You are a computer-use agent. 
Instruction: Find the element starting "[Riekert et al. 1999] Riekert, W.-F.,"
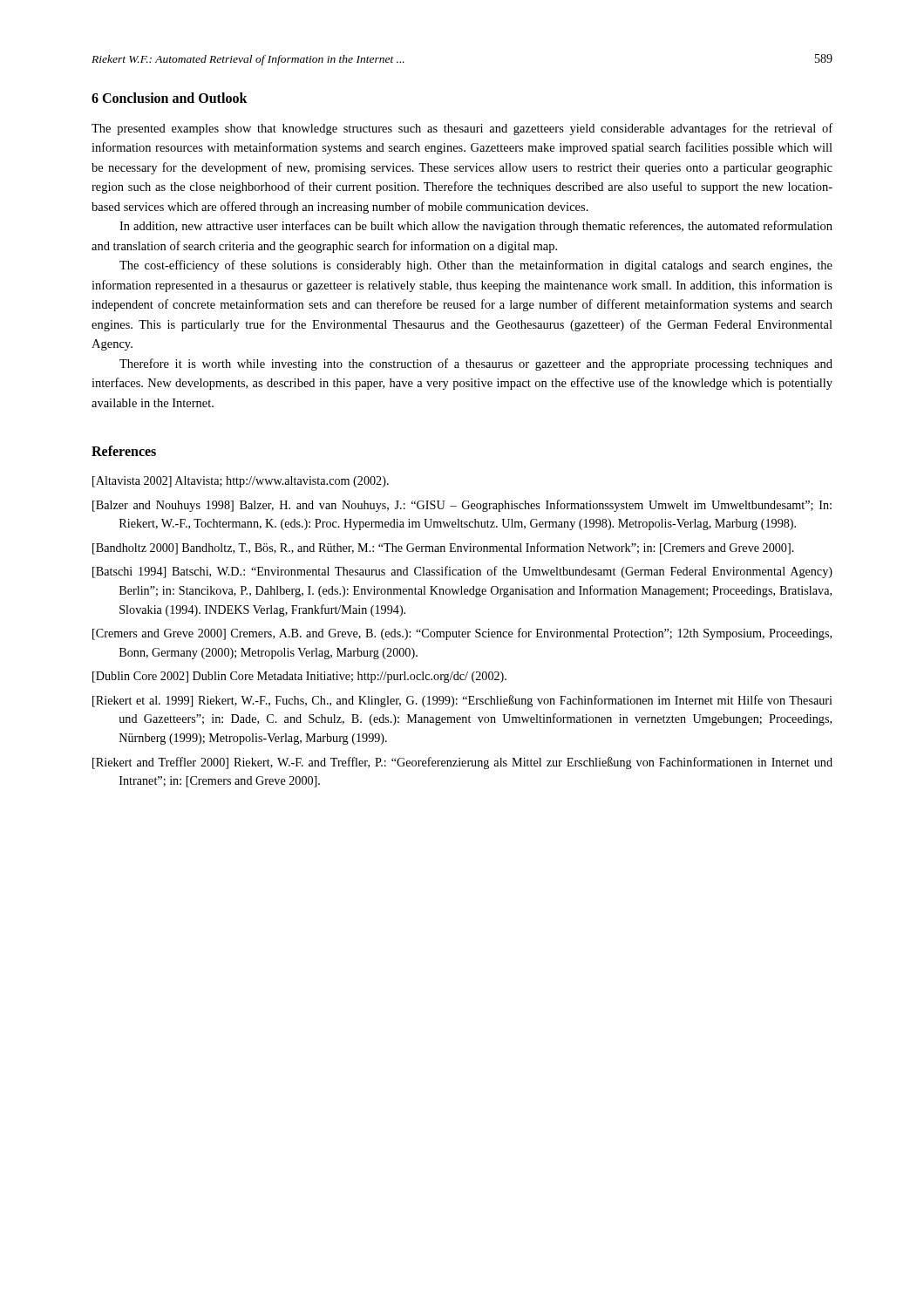pos(462,719)
